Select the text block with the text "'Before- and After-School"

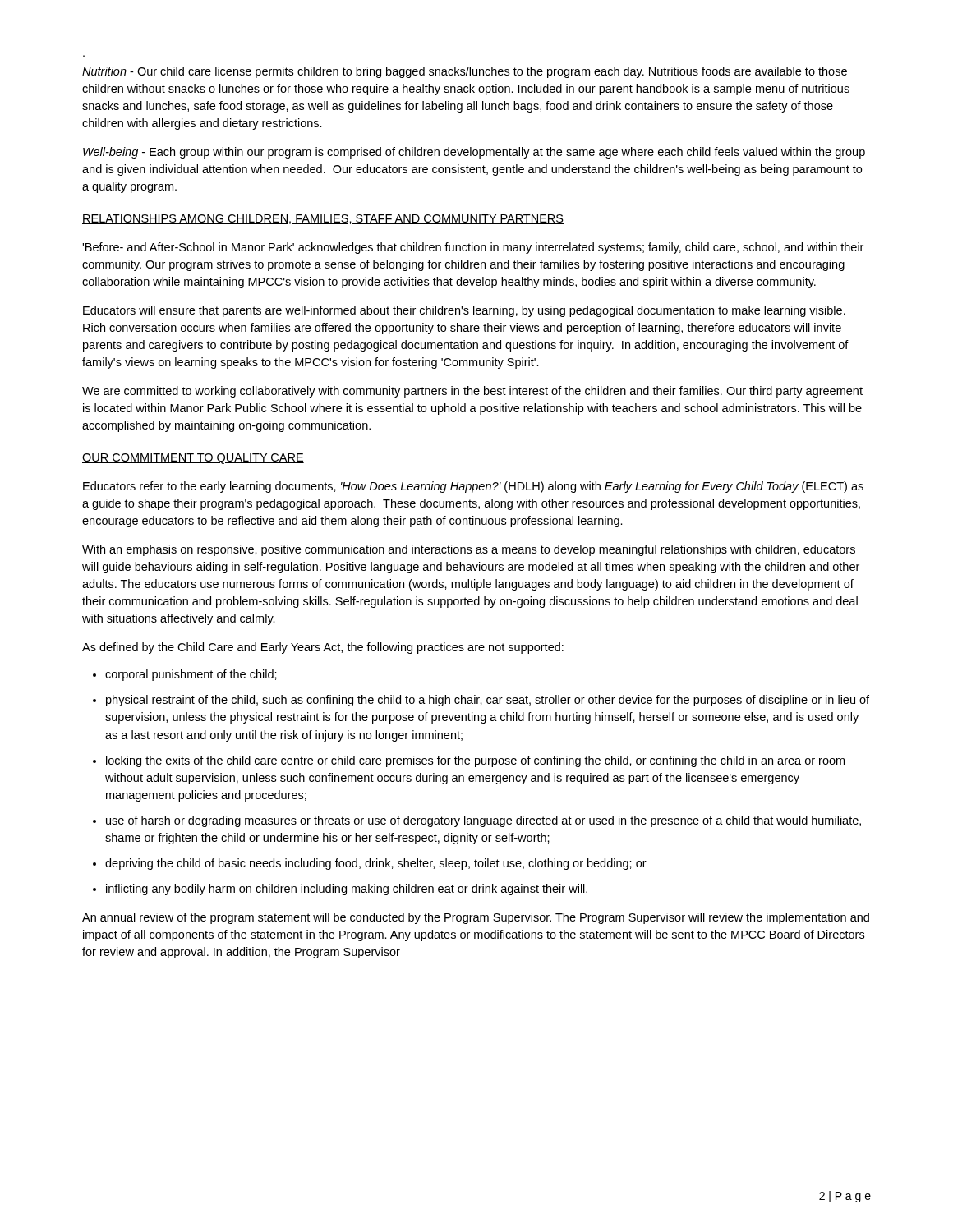pos(473,265)
